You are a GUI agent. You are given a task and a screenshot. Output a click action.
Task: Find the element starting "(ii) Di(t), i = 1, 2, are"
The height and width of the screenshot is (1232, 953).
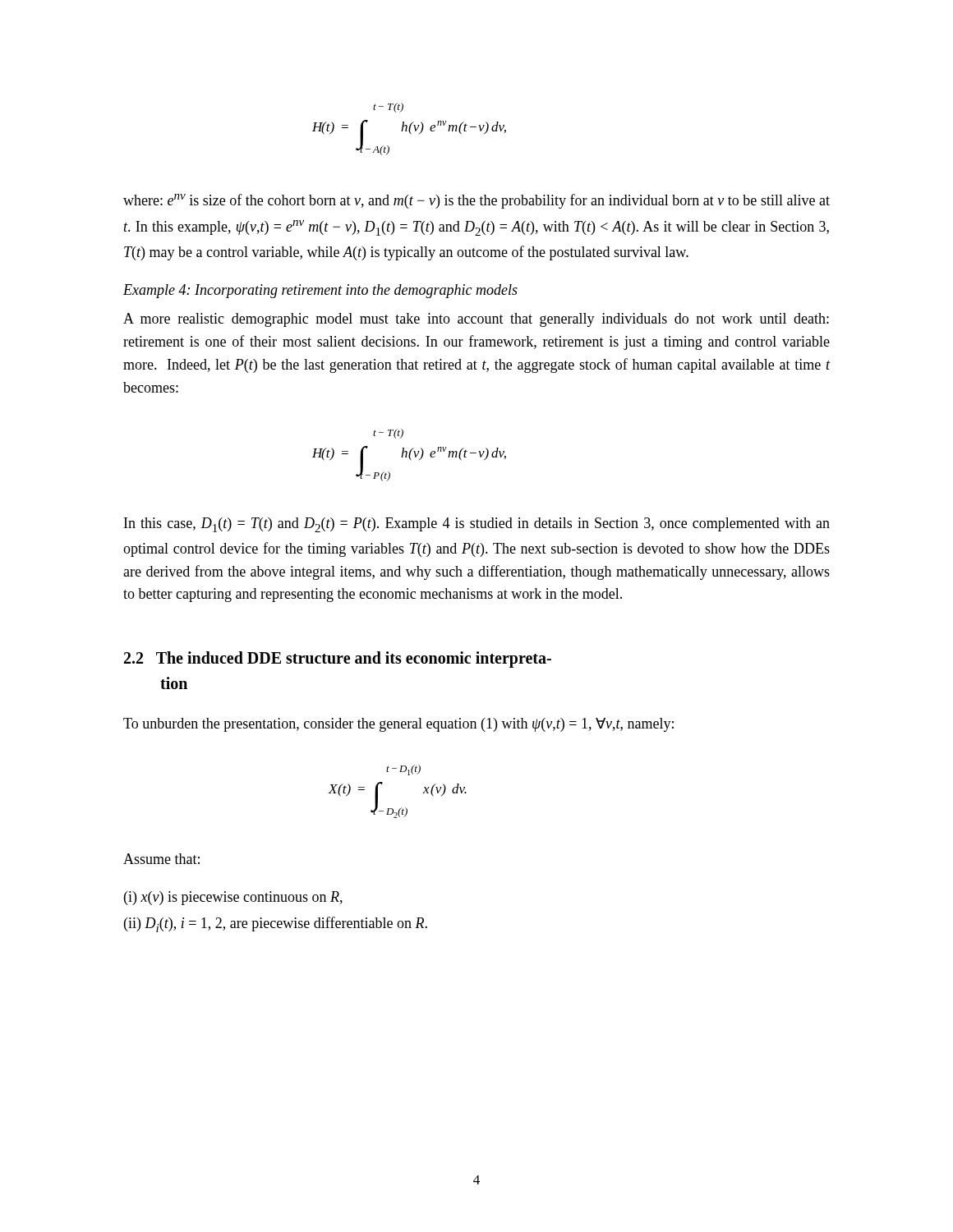pos(276,925)
